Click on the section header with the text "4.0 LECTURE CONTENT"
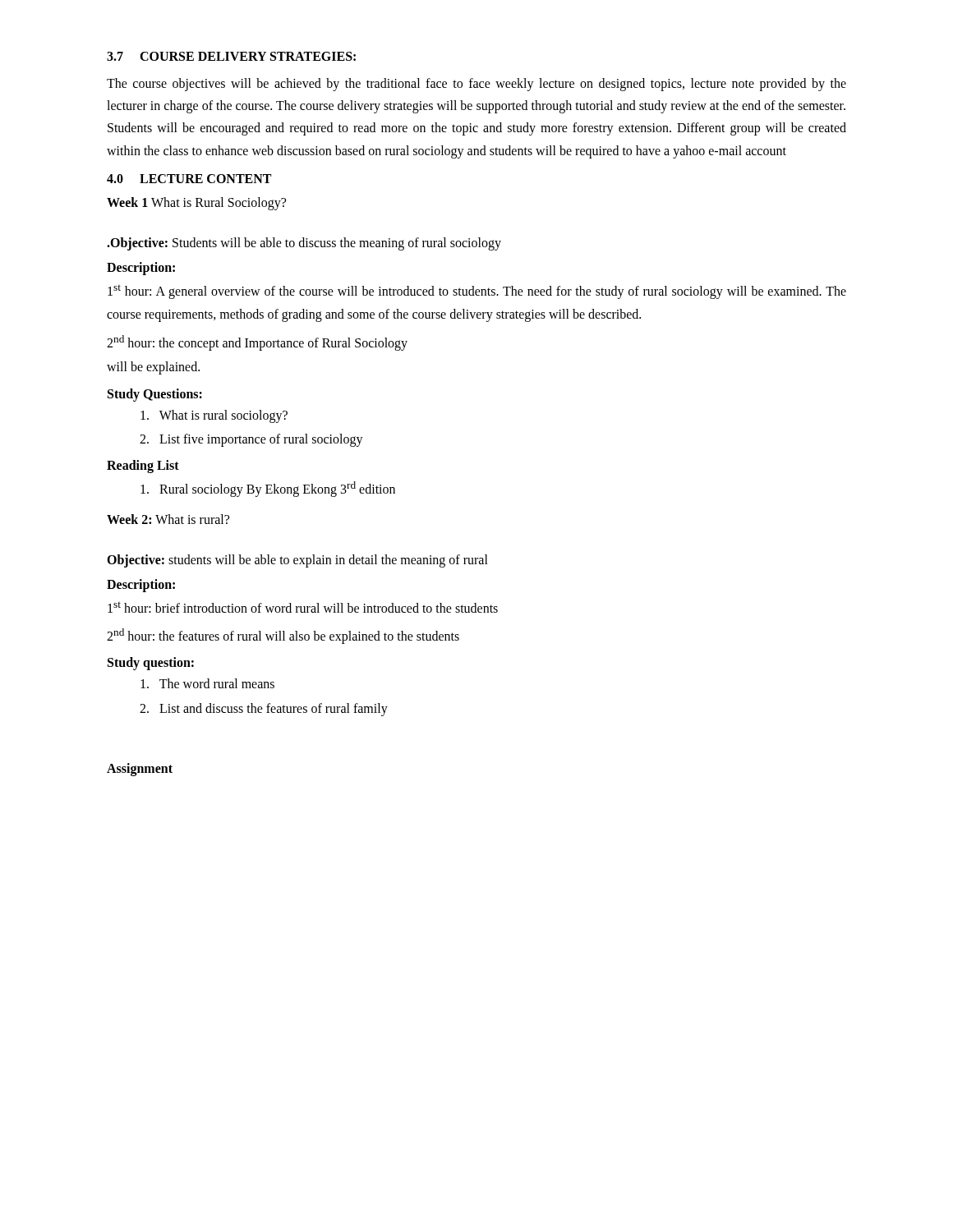 [x=189, y=178]
